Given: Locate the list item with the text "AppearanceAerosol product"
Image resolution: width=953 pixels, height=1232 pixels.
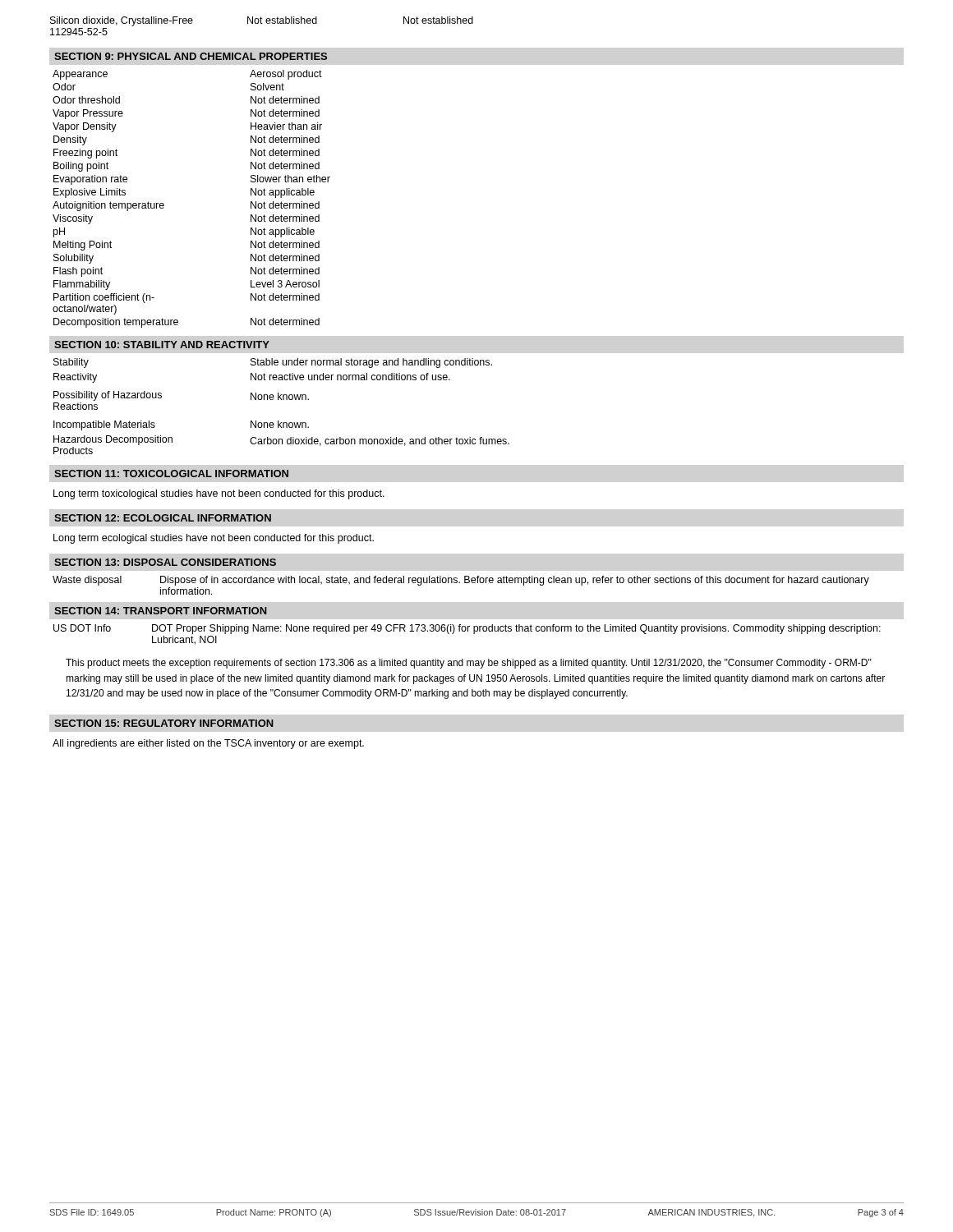Looking at the screenshot, I should [x=79, y=74].
